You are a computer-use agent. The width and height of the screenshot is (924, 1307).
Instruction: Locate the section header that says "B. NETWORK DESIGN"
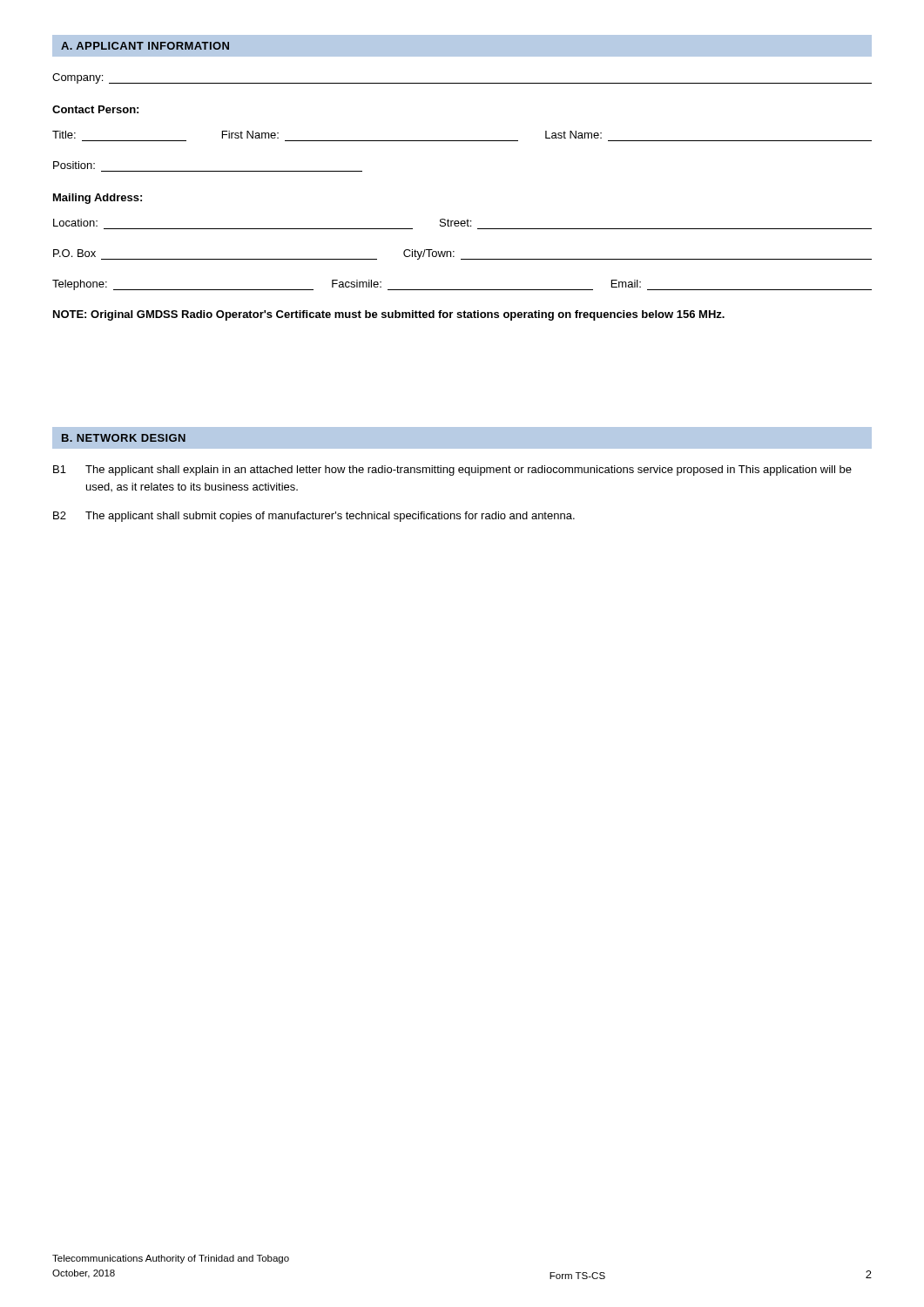124,438
